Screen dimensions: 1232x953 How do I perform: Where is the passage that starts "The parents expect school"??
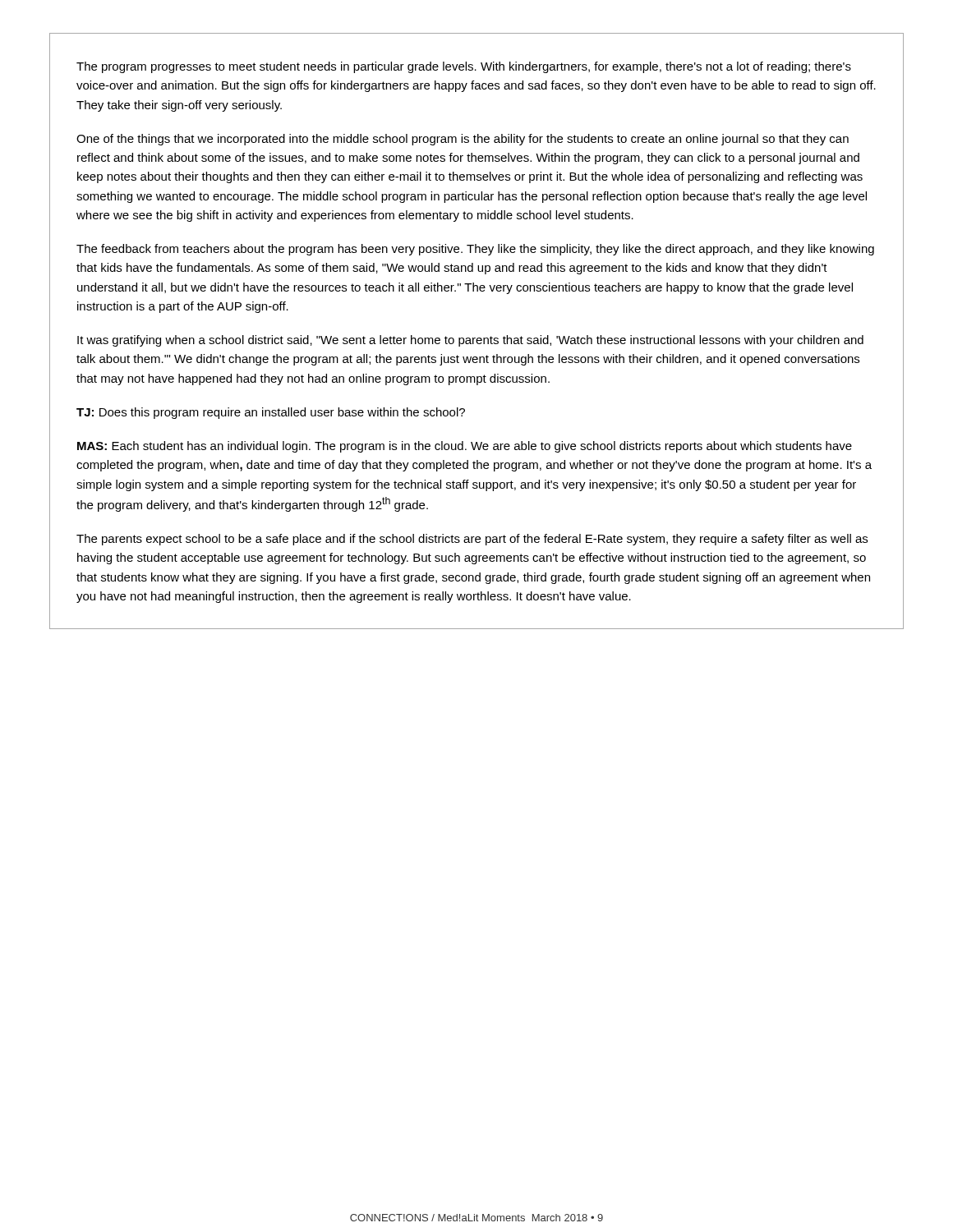(x=474, y=567)
